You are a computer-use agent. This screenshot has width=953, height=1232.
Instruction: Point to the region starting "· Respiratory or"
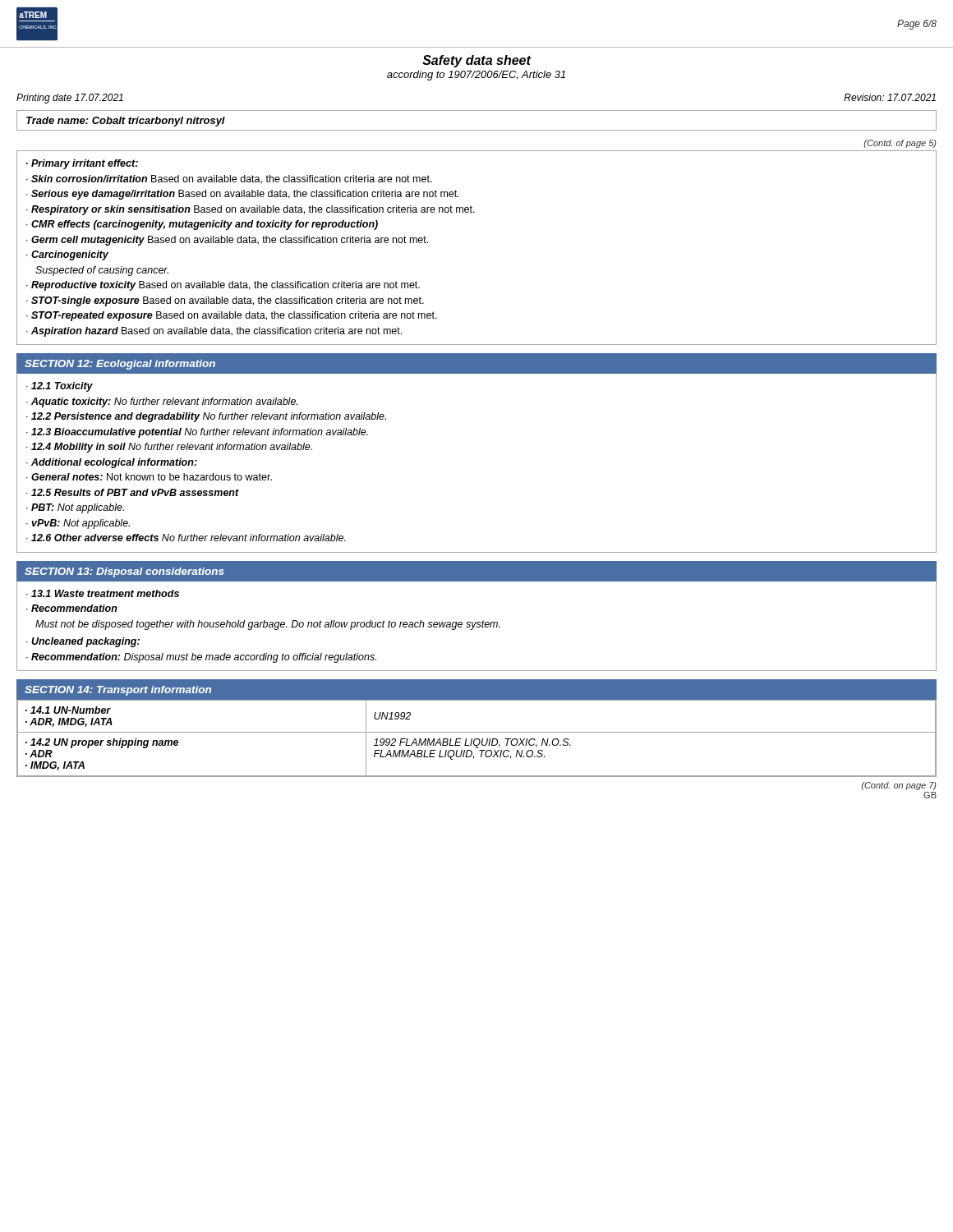pyautogui.click(x=250, y=209)
